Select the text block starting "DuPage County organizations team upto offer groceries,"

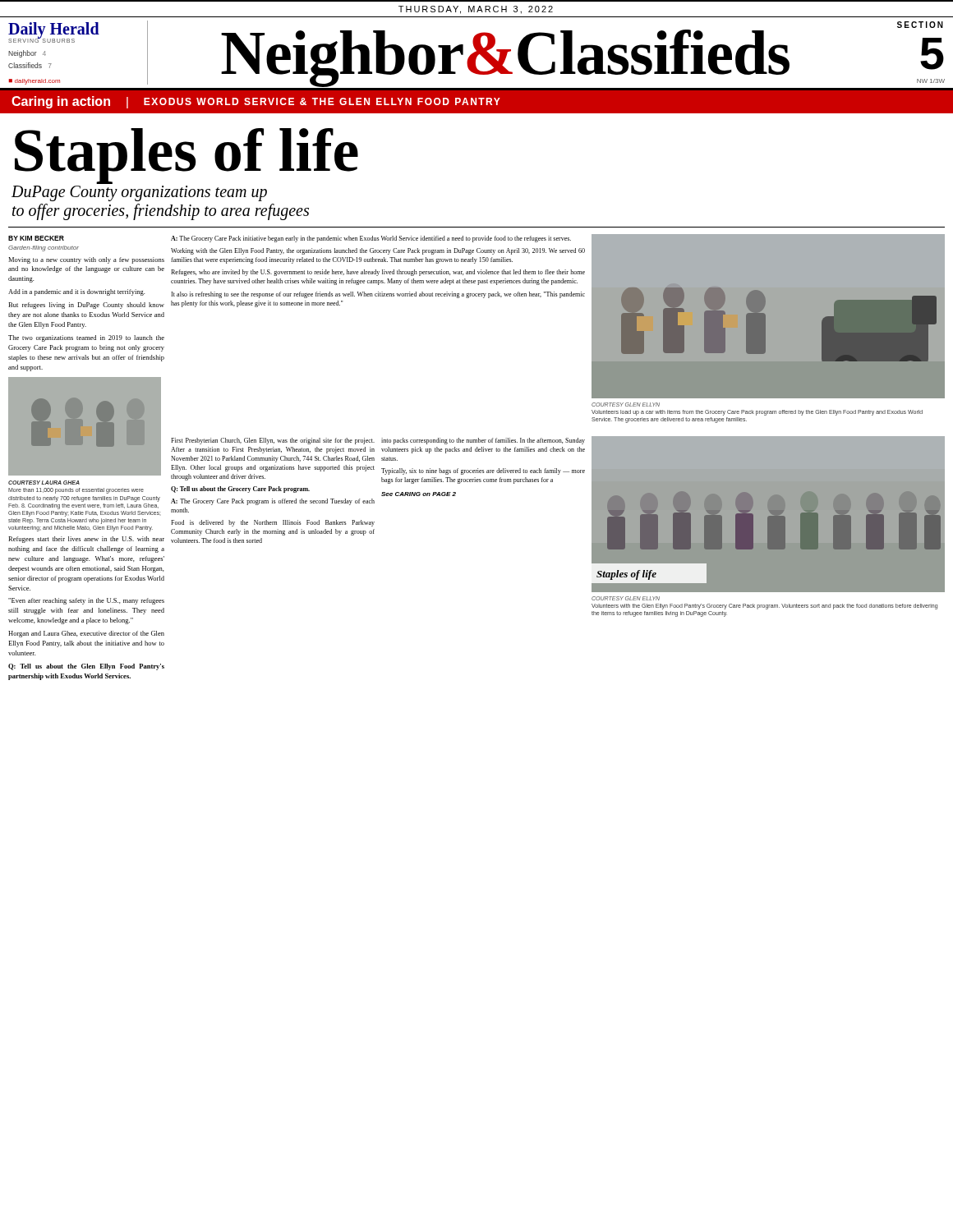[x=161, y=200]
